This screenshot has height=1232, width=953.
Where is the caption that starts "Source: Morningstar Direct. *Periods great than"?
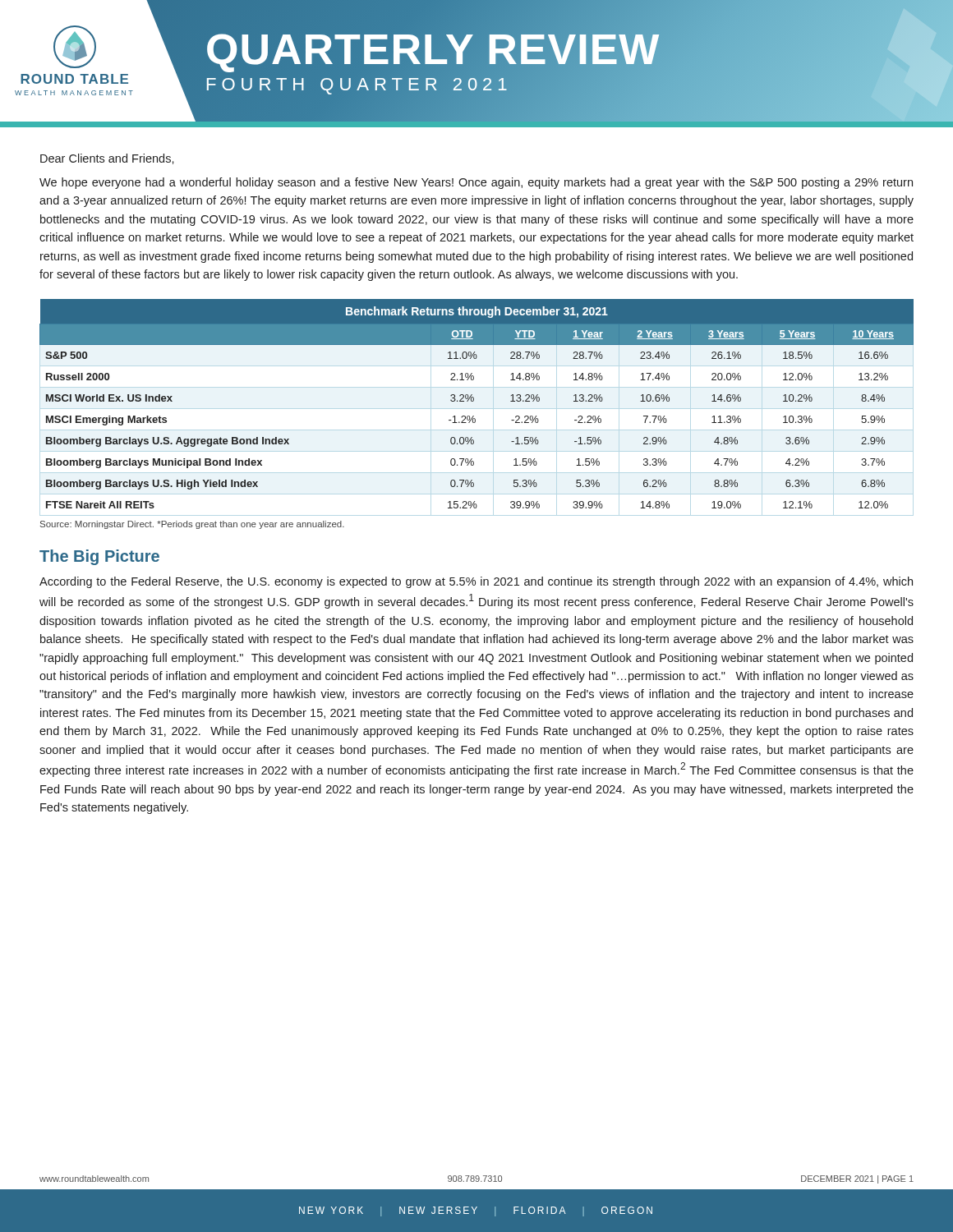pyautogui.click(x=192, y=524)
